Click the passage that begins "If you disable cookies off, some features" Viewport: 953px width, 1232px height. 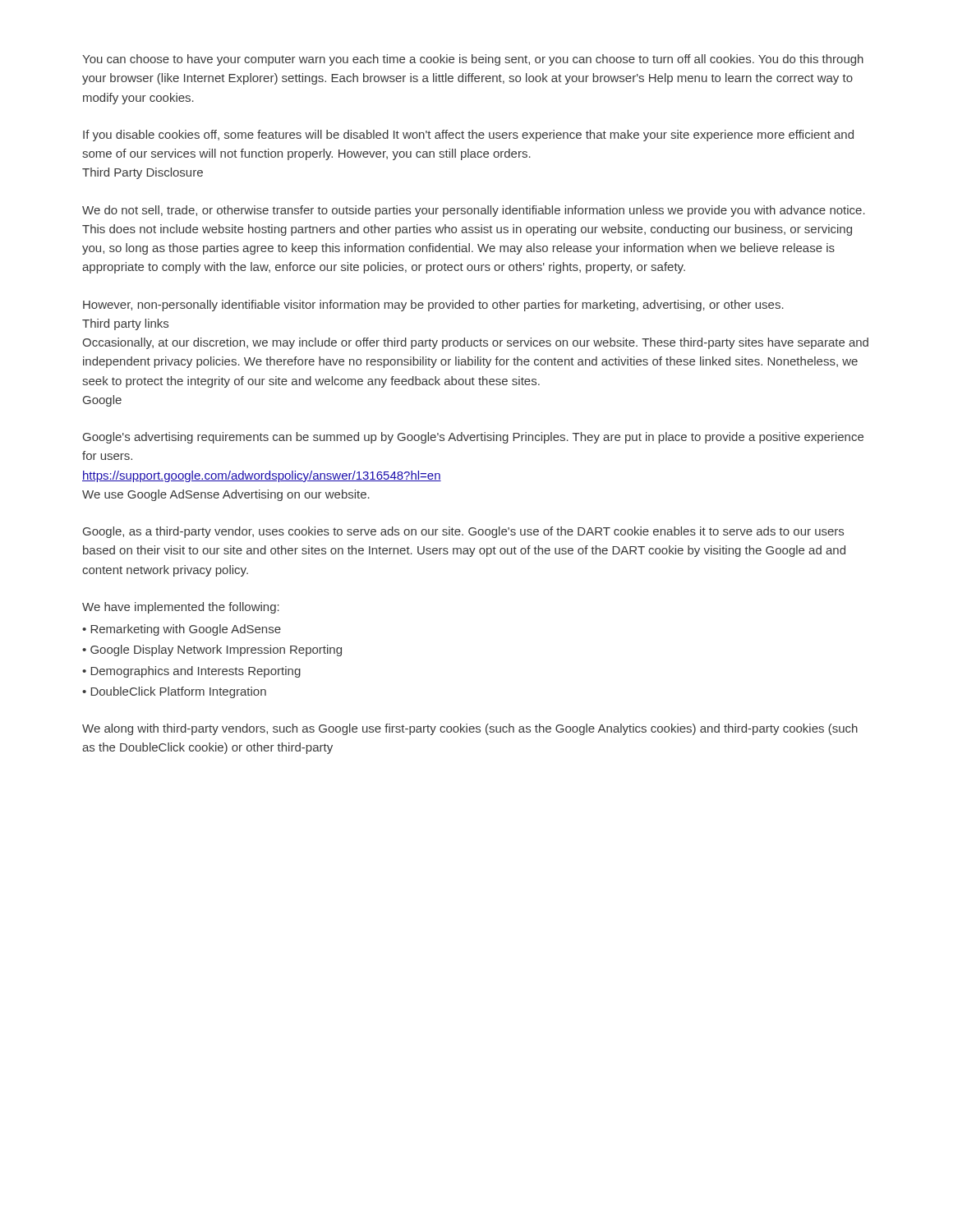click(468, 153)
